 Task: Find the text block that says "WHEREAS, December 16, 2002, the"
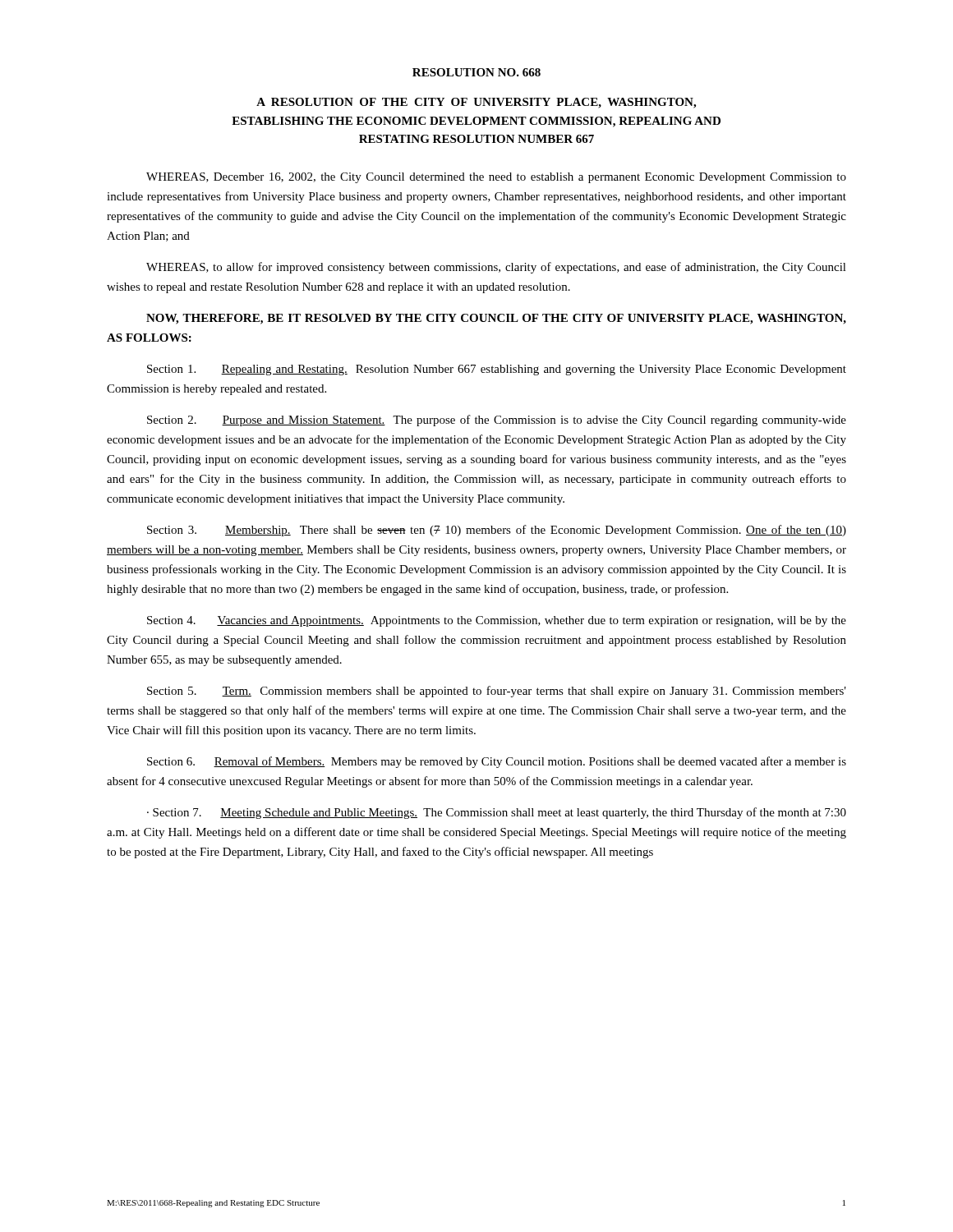click(476, 206)
